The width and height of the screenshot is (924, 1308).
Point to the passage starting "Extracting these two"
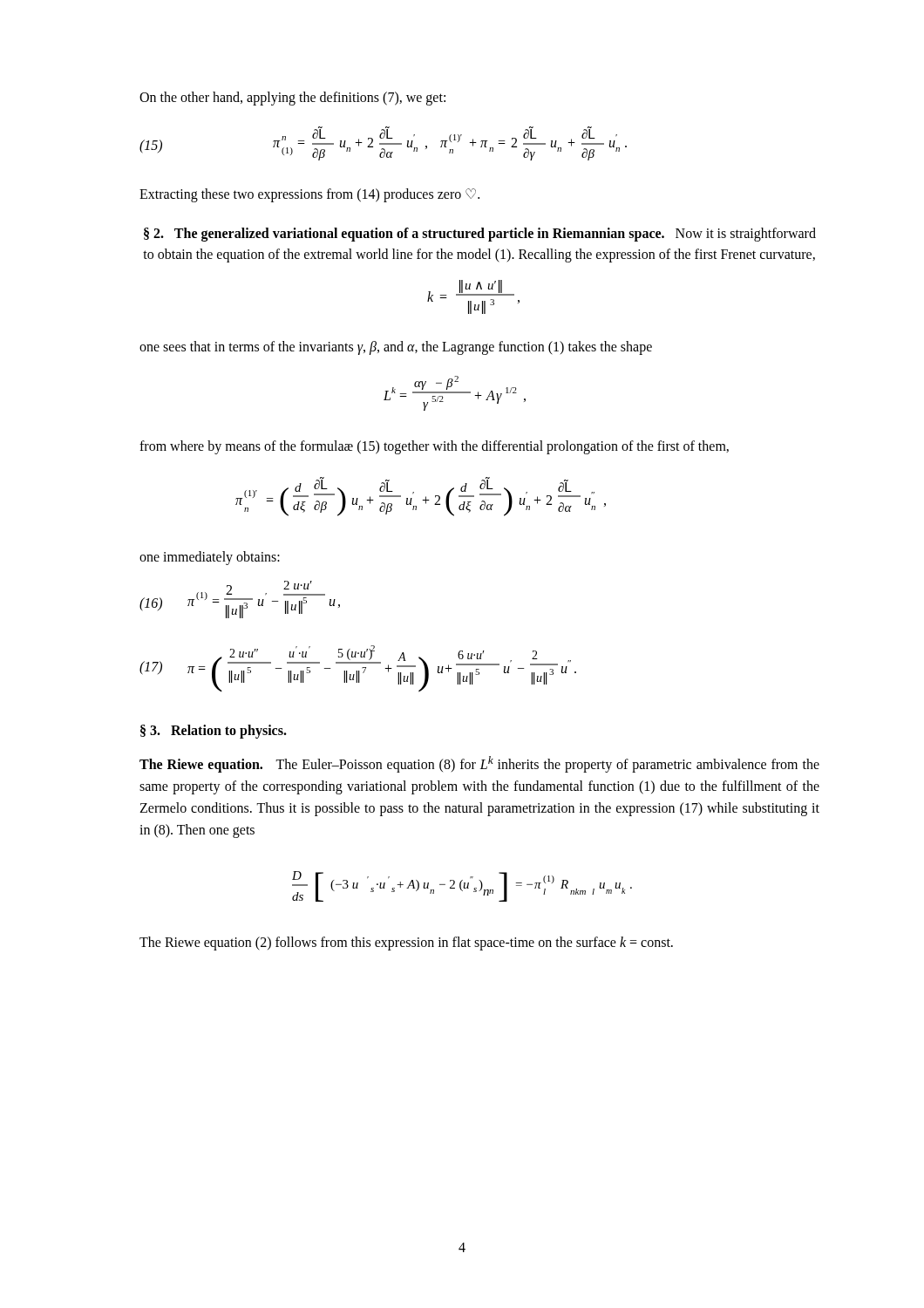point(310,194)
